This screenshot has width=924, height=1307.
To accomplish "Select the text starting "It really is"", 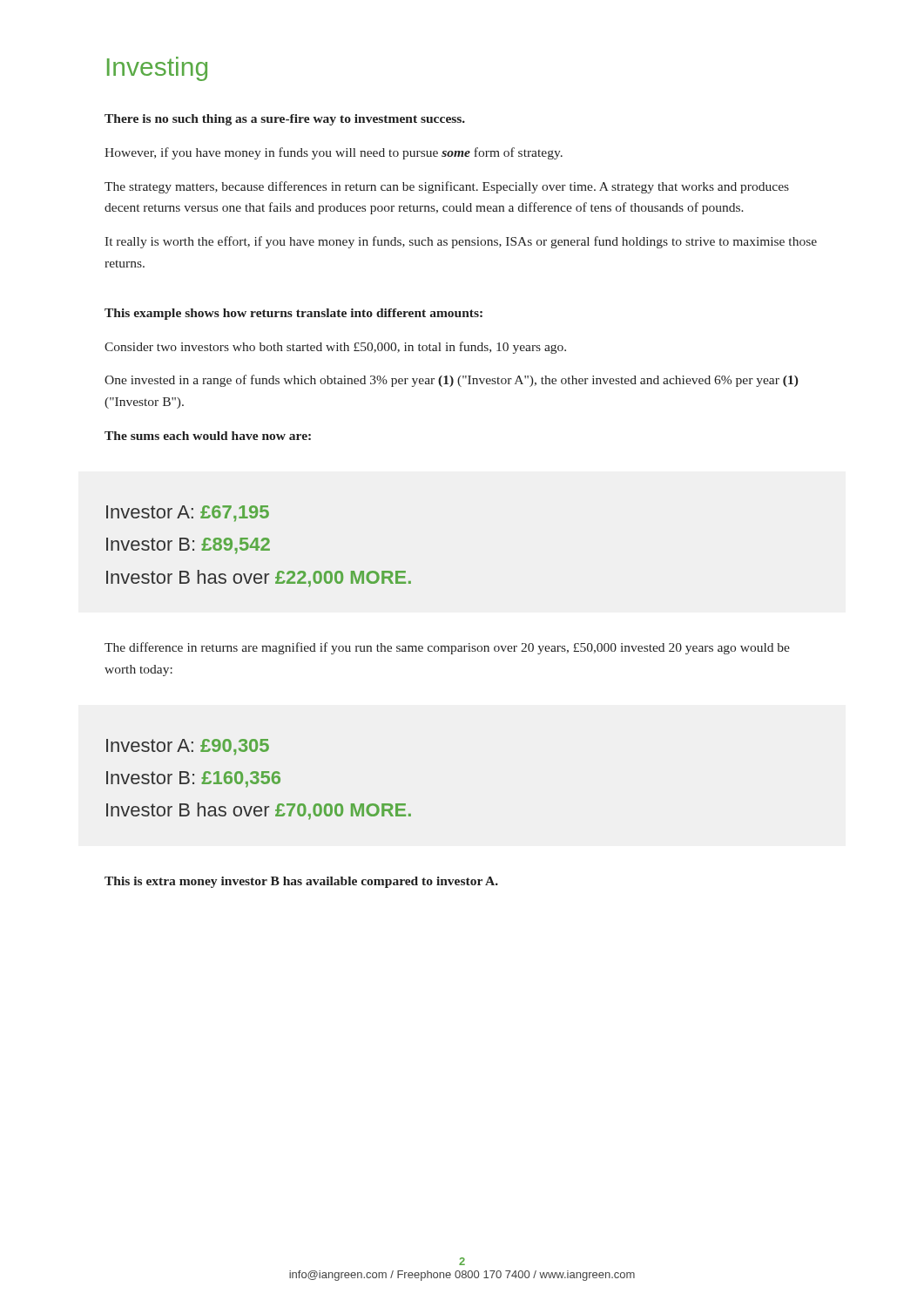I will 461,252.
